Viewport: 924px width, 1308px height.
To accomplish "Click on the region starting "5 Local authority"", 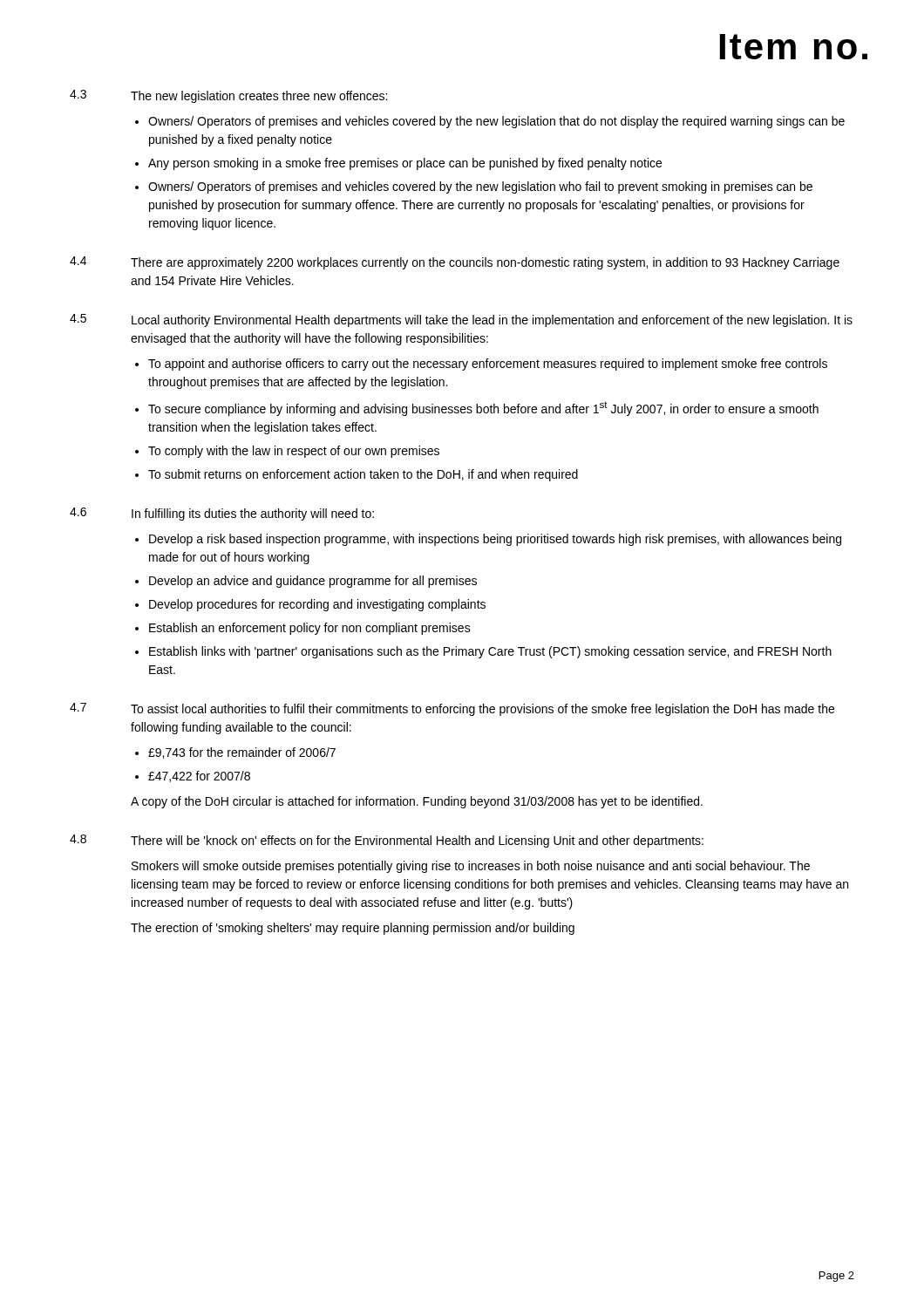I will 462,401.
